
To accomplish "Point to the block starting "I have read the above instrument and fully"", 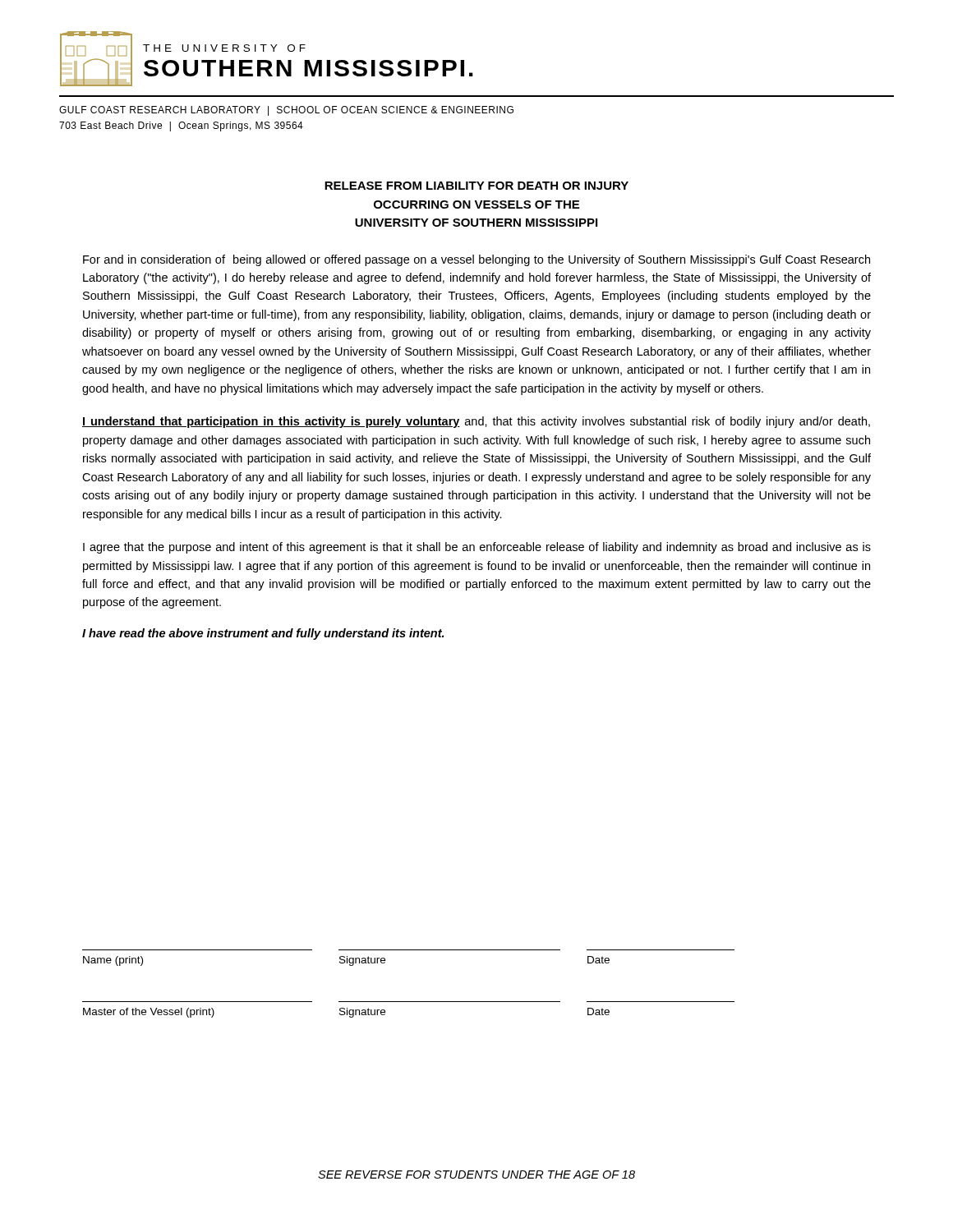I will [264, 633].
